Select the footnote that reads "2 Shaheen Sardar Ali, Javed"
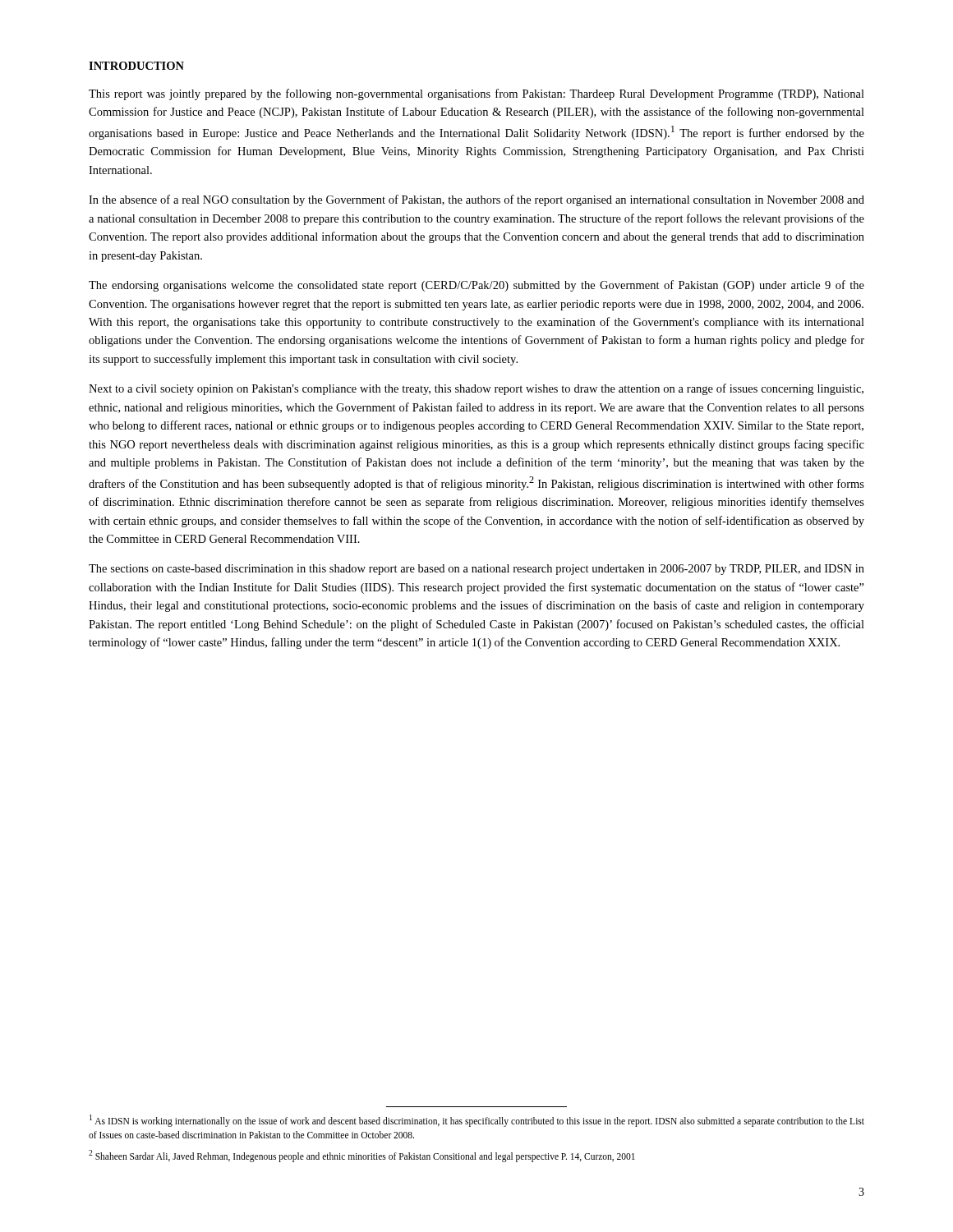Image resolution: width=953 pixels, height=1232 pixels. 362,1154
